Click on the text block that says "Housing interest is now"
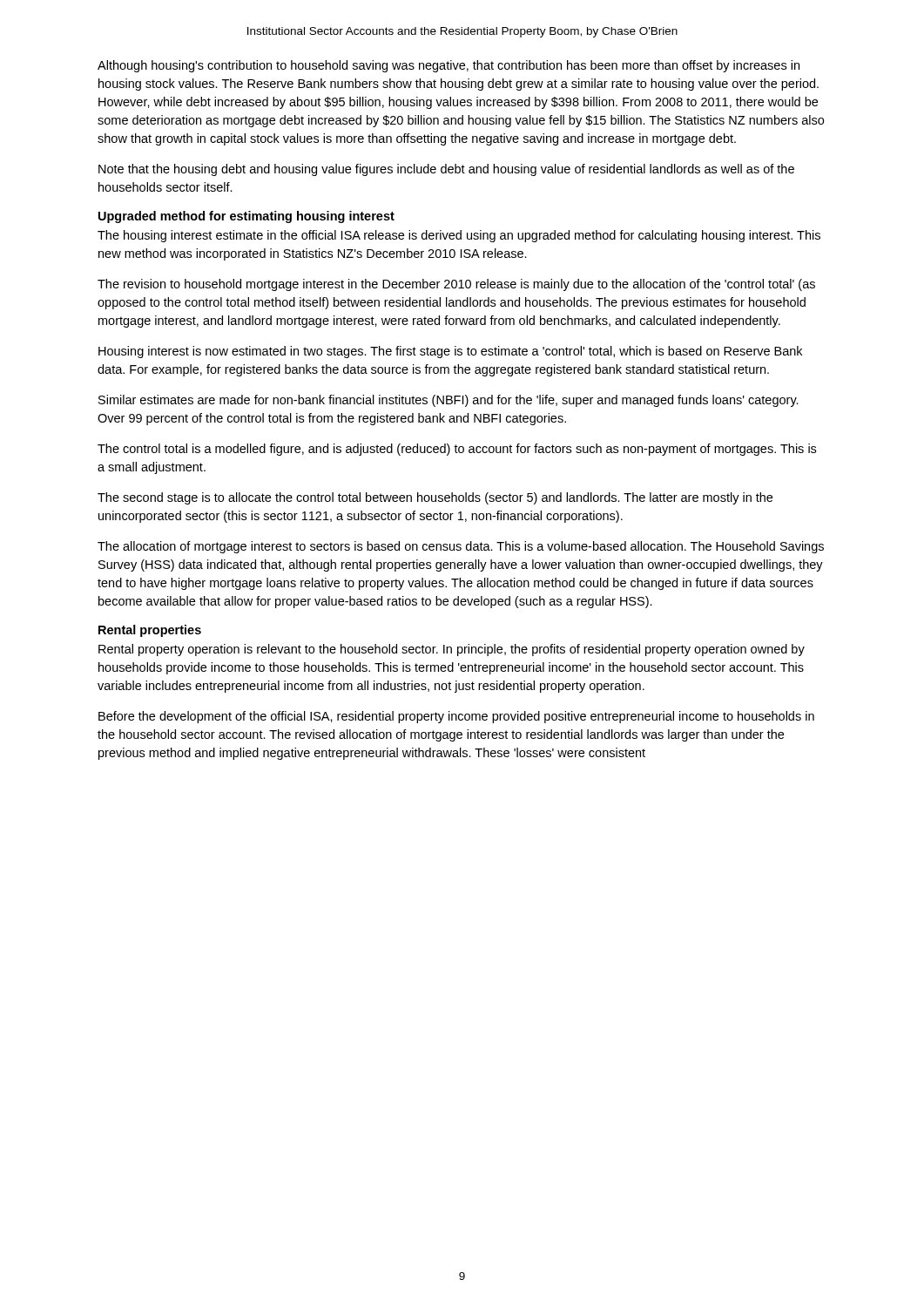Image resolution: width=924 pixels, height=1307 pixels. pyautogui.click(x=450, y=360)
